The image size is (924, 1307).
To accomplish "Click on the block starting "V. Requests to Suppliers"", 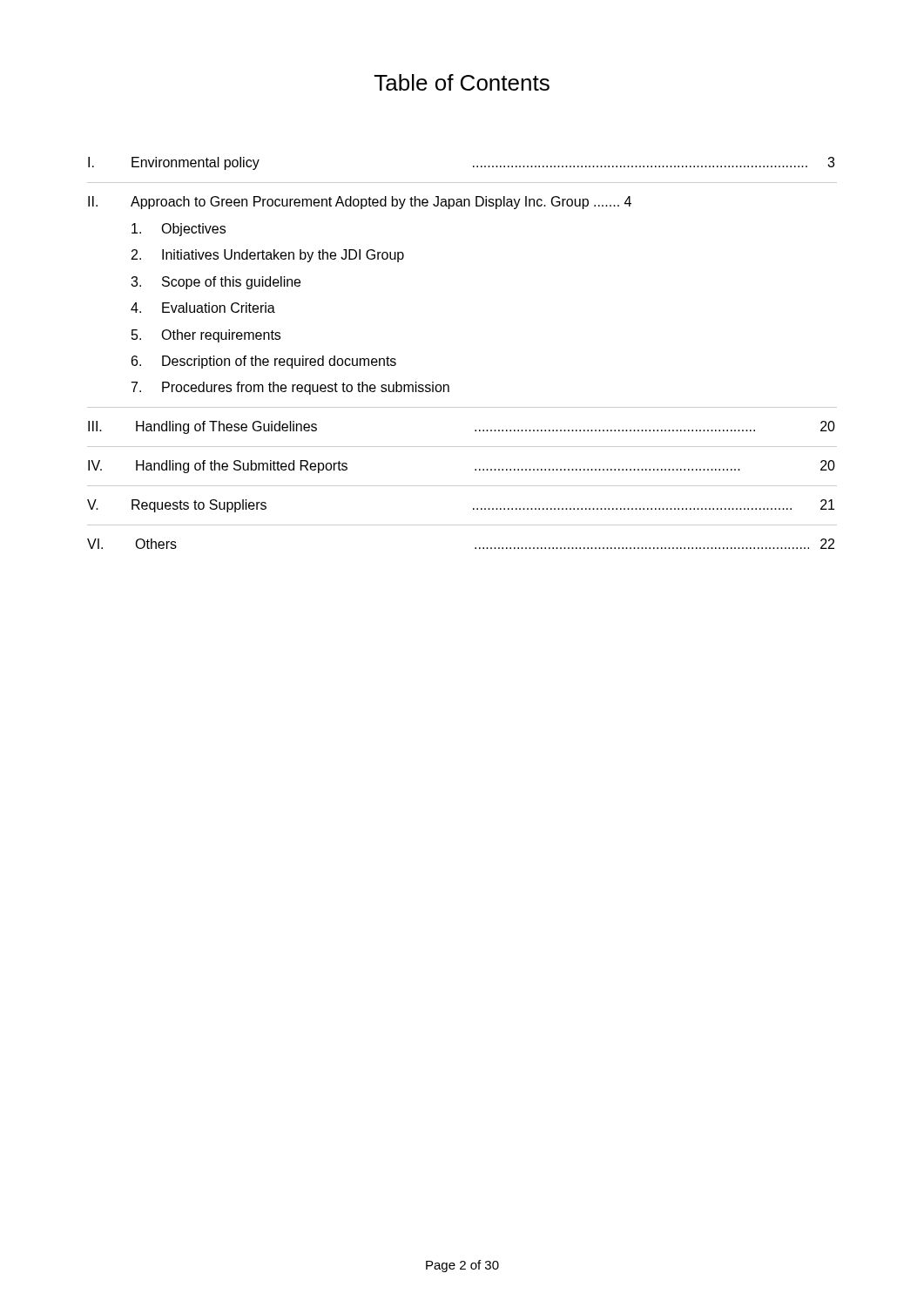I will point(462,505).
